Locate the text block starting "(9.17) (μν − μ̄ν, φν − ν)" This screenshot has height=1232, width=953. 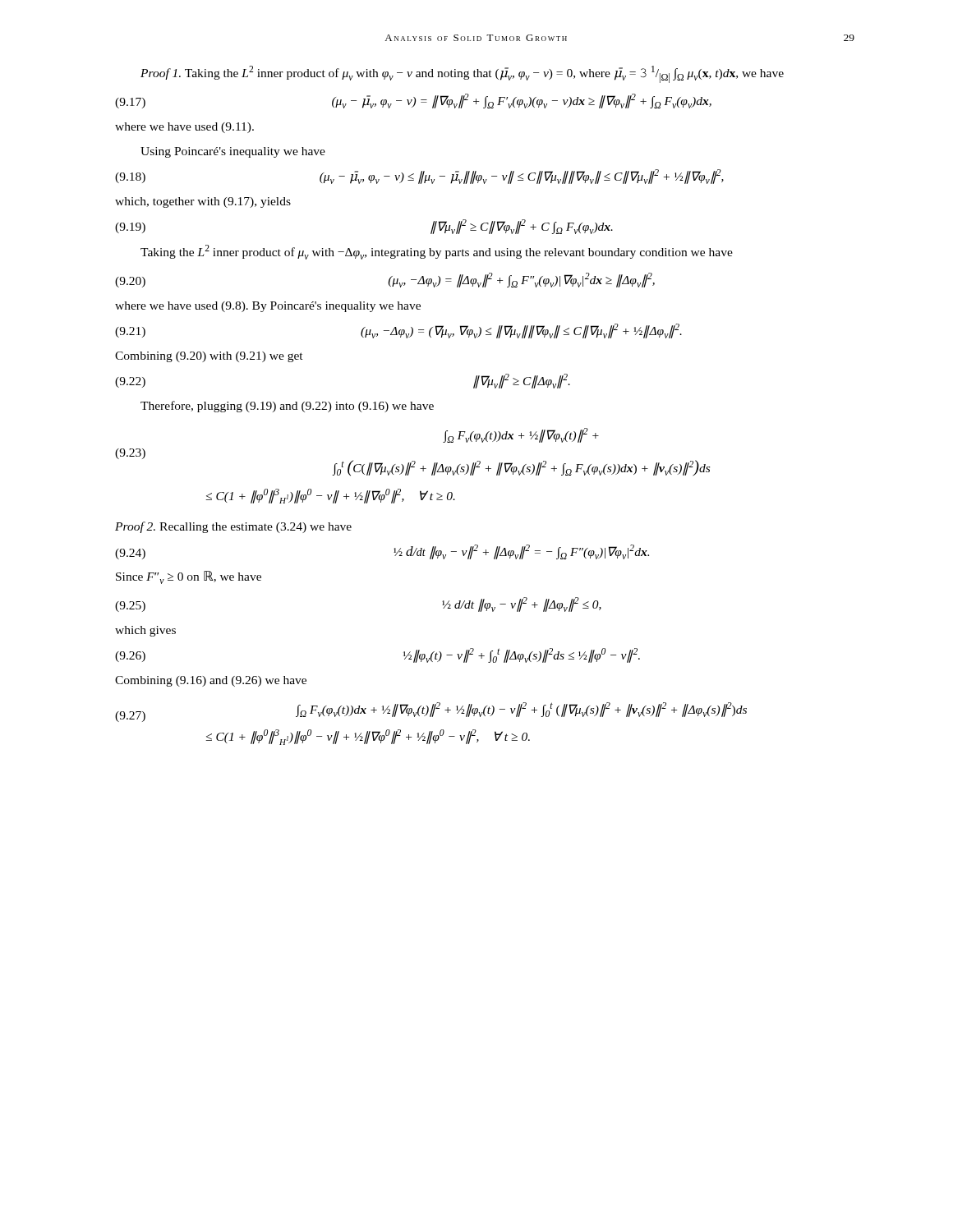click(485, 102)
